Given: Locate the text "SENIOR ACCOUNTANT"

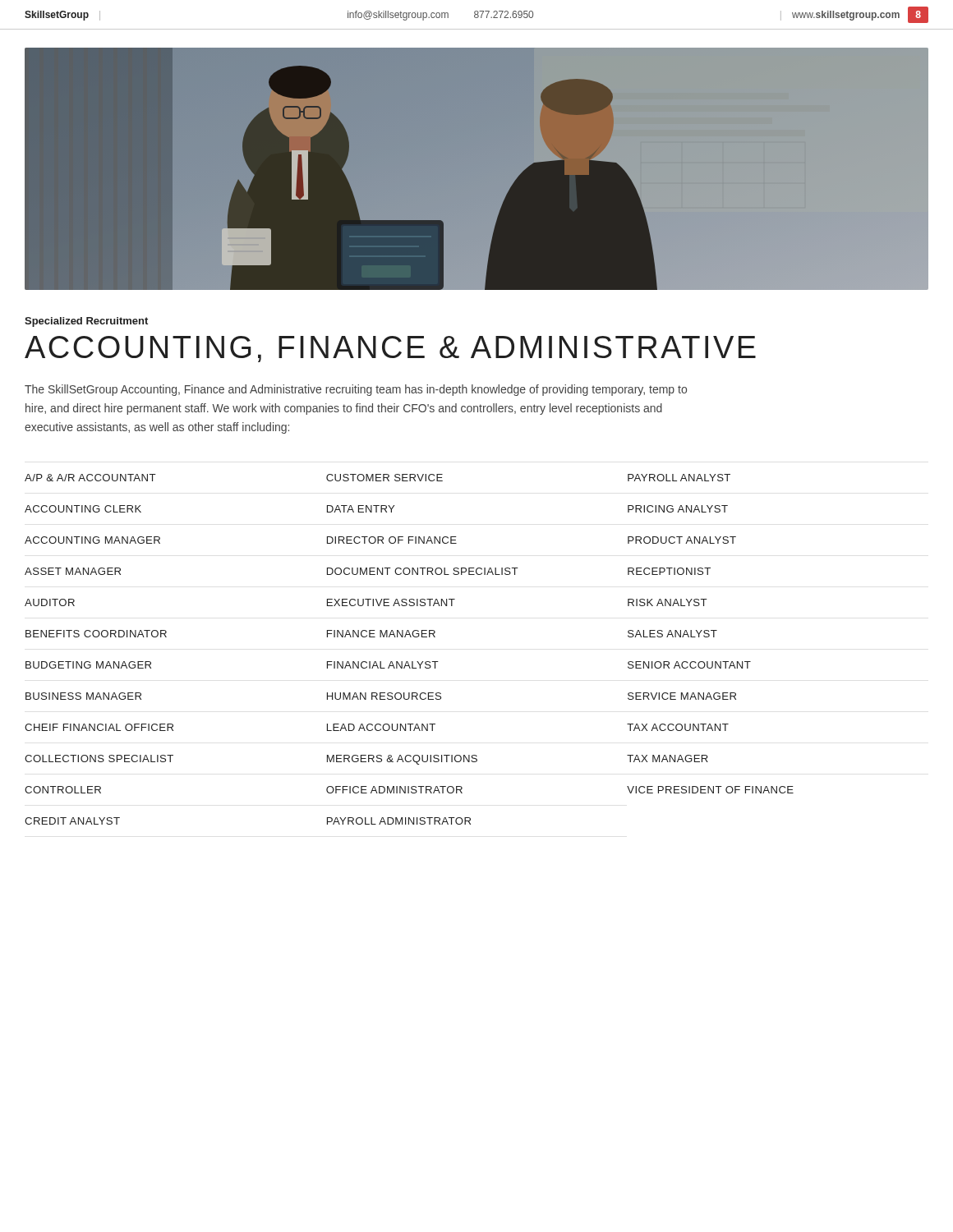Looking at the screenshot, I should (x=689, y=665).
